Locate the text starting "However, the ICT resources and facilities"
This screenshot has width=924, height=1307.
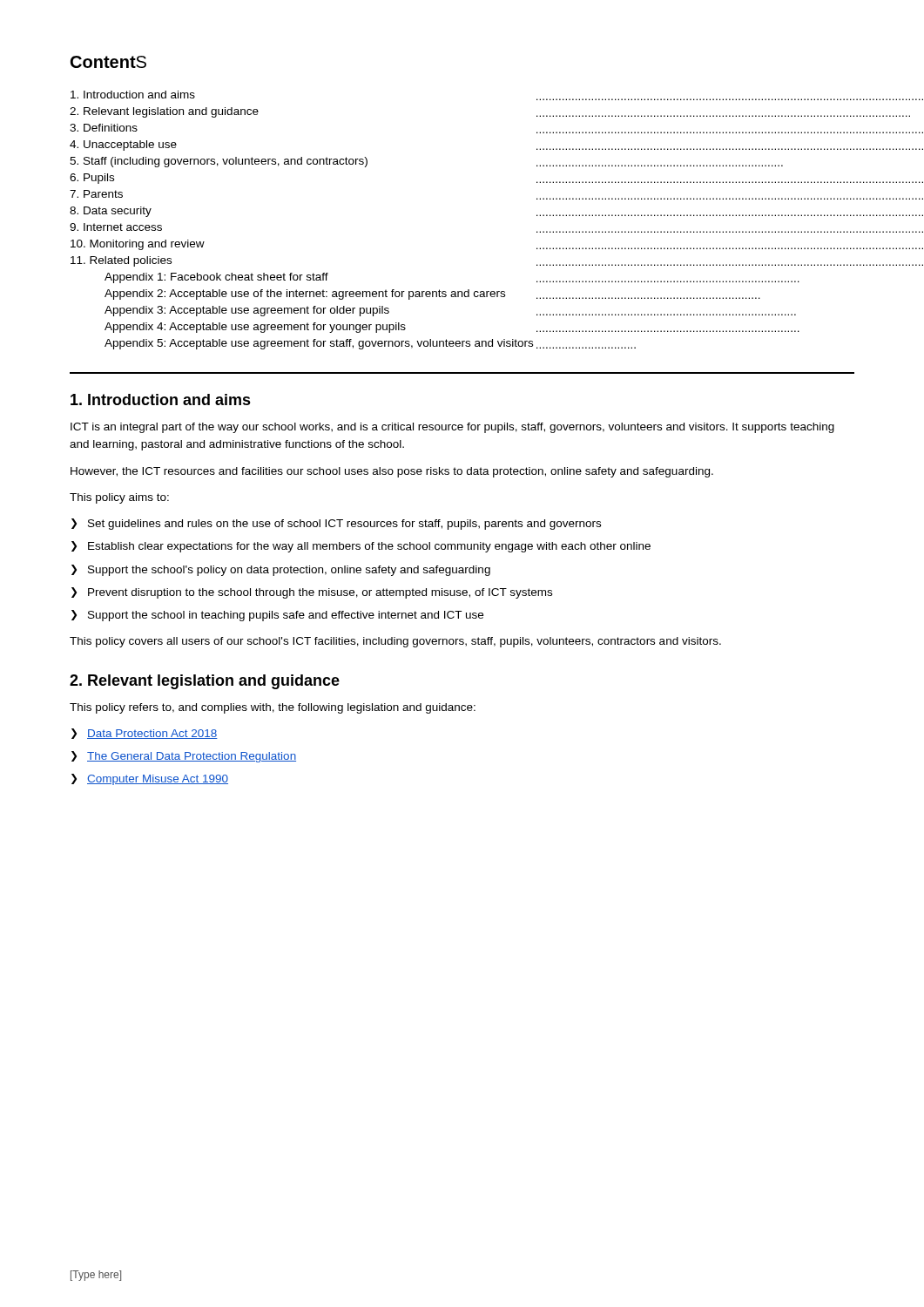tap(392, 471)
